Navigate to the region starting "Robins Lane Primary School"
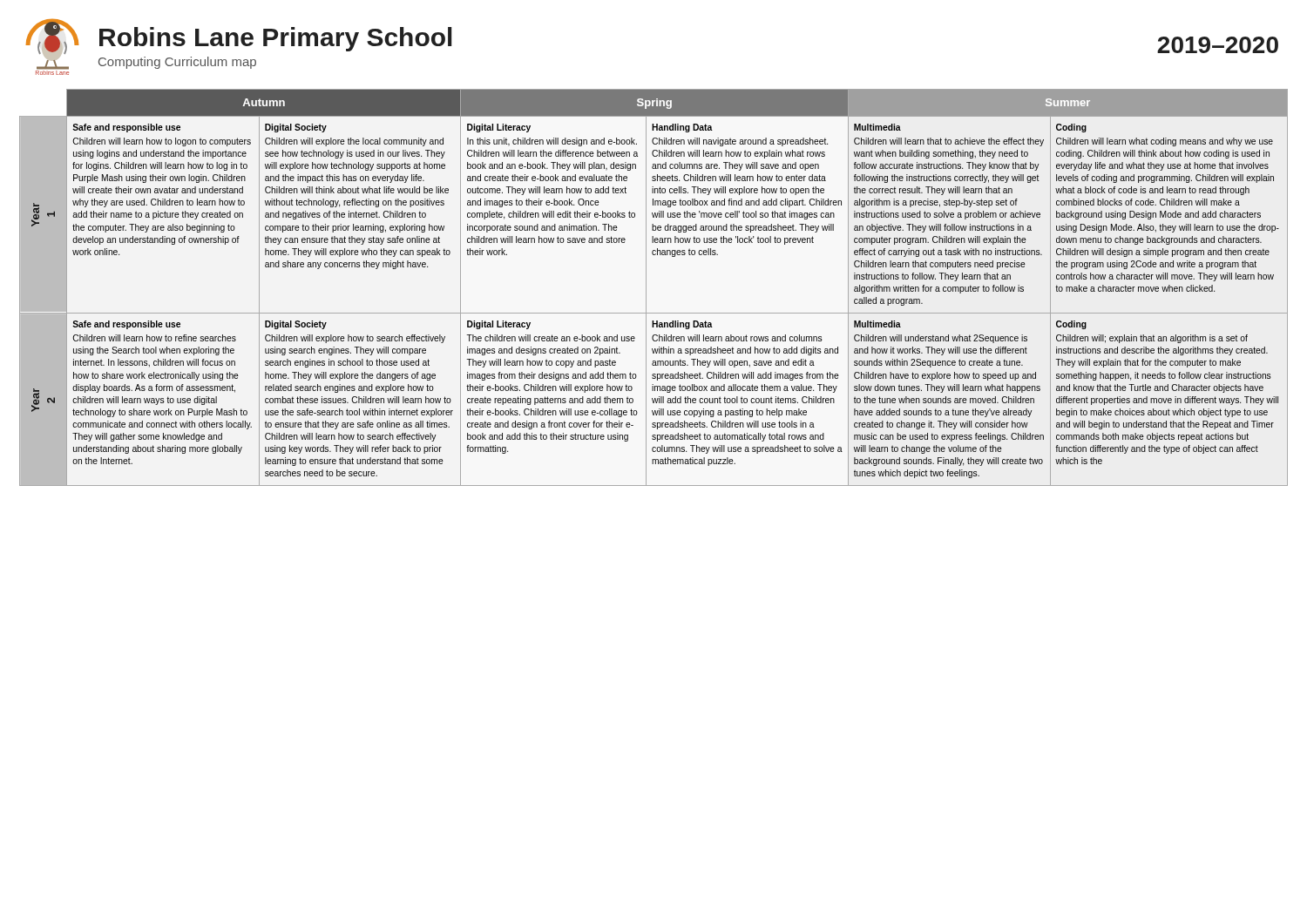The height and width of the screenshot is (924, 1307). tap(276, 37)
